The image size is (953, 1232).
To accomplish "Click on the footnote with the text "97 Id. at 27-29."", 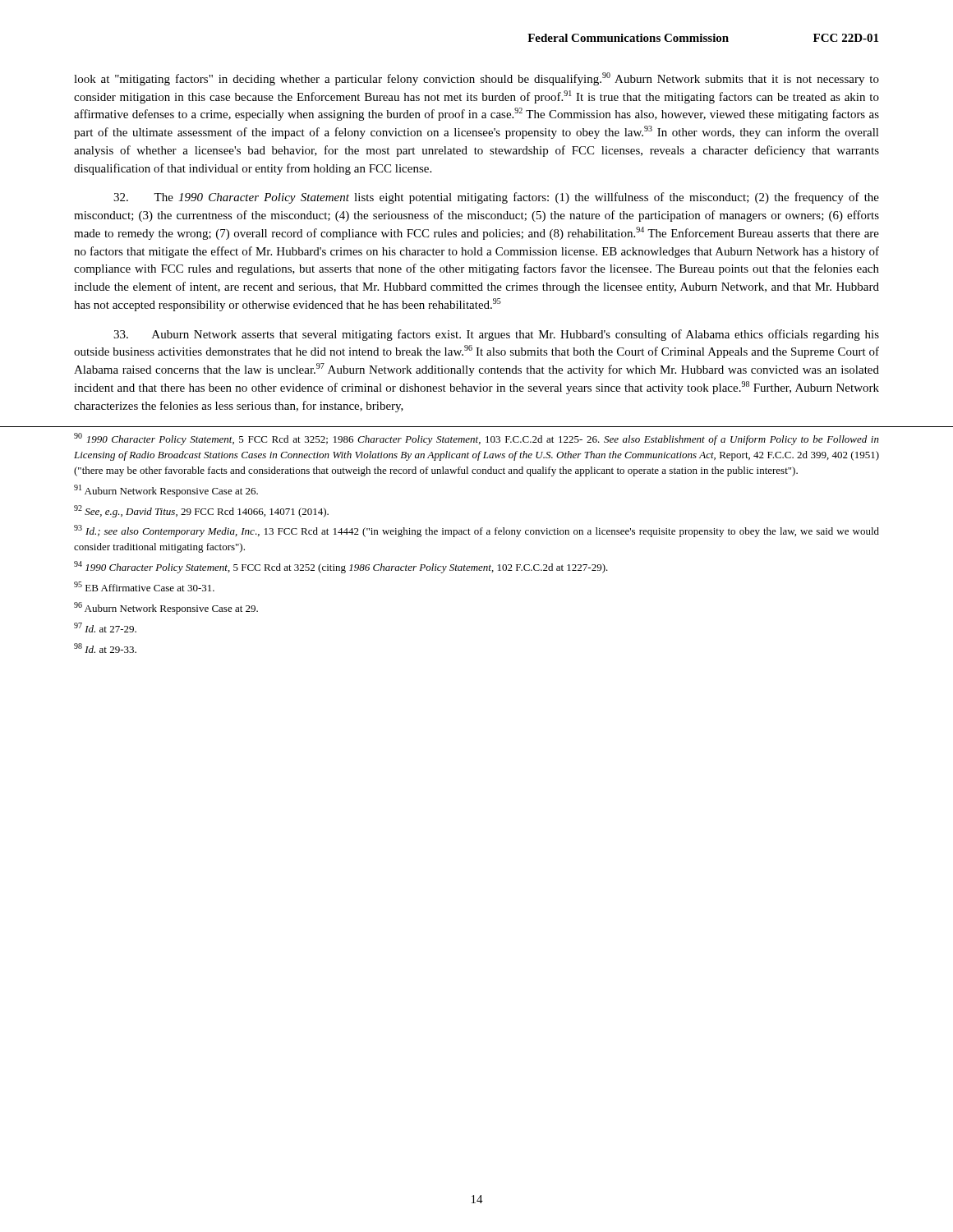I will (x=105, y=628).
